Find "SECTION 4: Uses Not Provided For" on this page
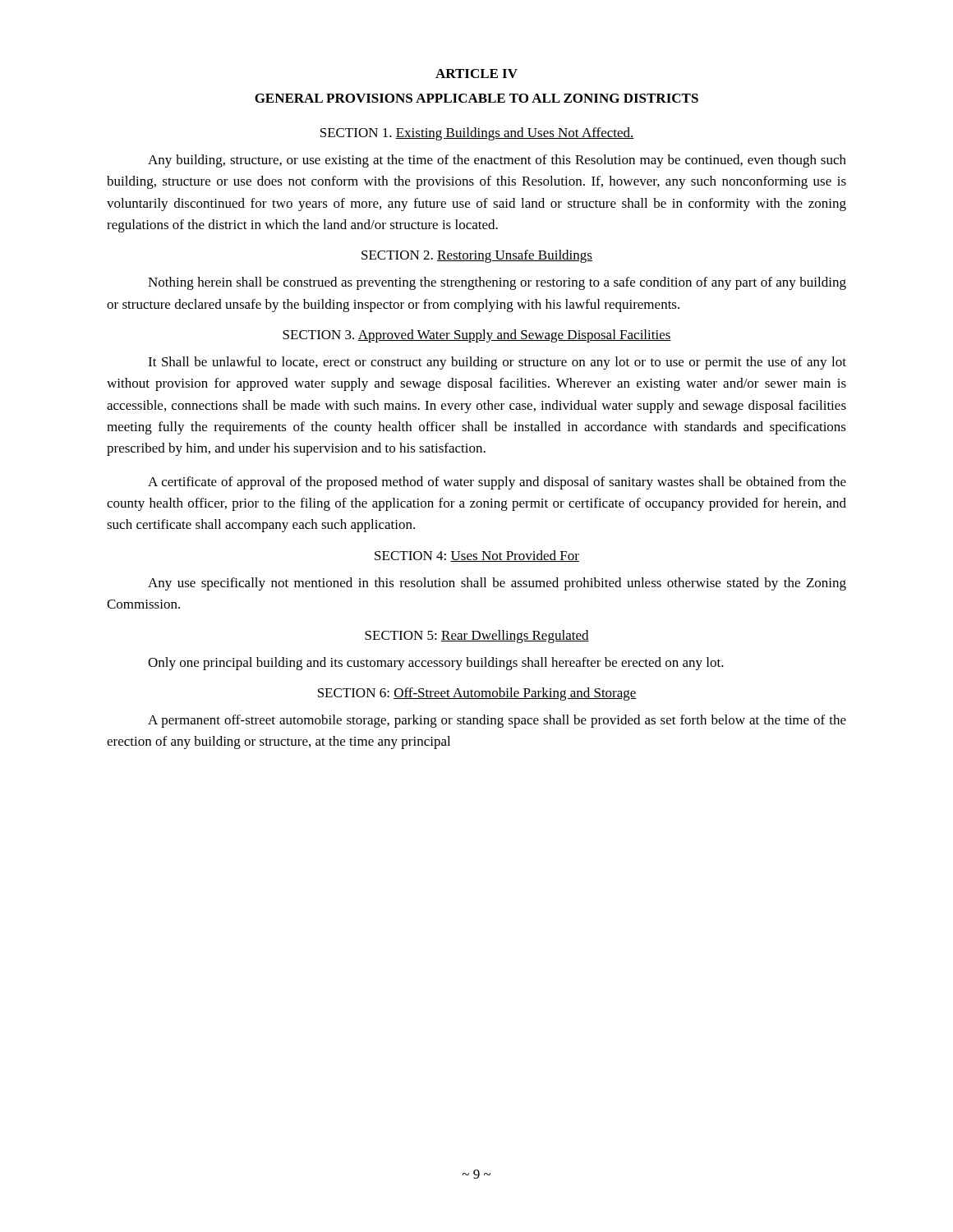The height and width of the screenshot is (1232, 953). tap(476, 555)
